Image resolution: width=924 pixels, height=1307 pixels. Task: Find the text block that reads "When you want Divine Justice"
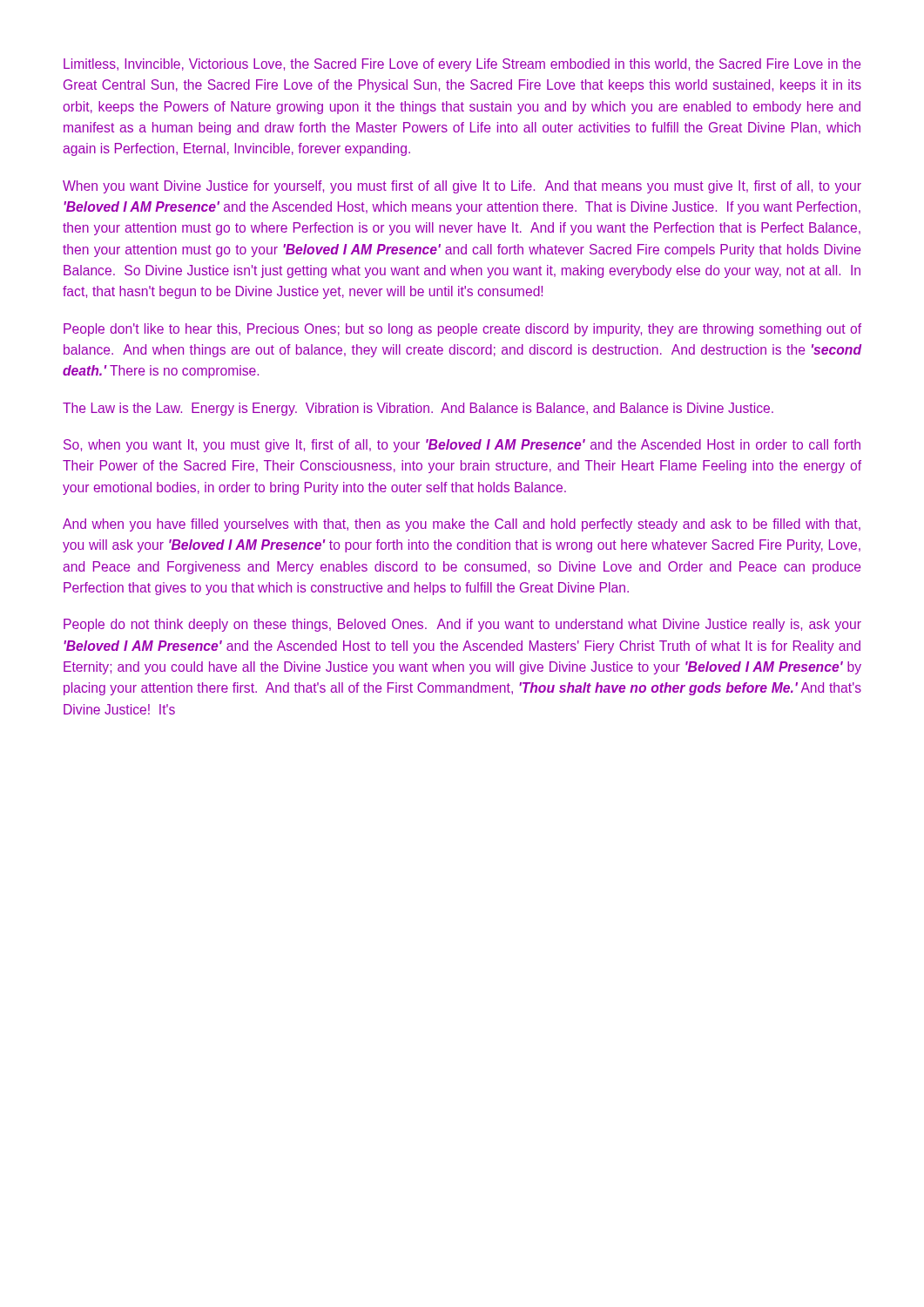462,239
